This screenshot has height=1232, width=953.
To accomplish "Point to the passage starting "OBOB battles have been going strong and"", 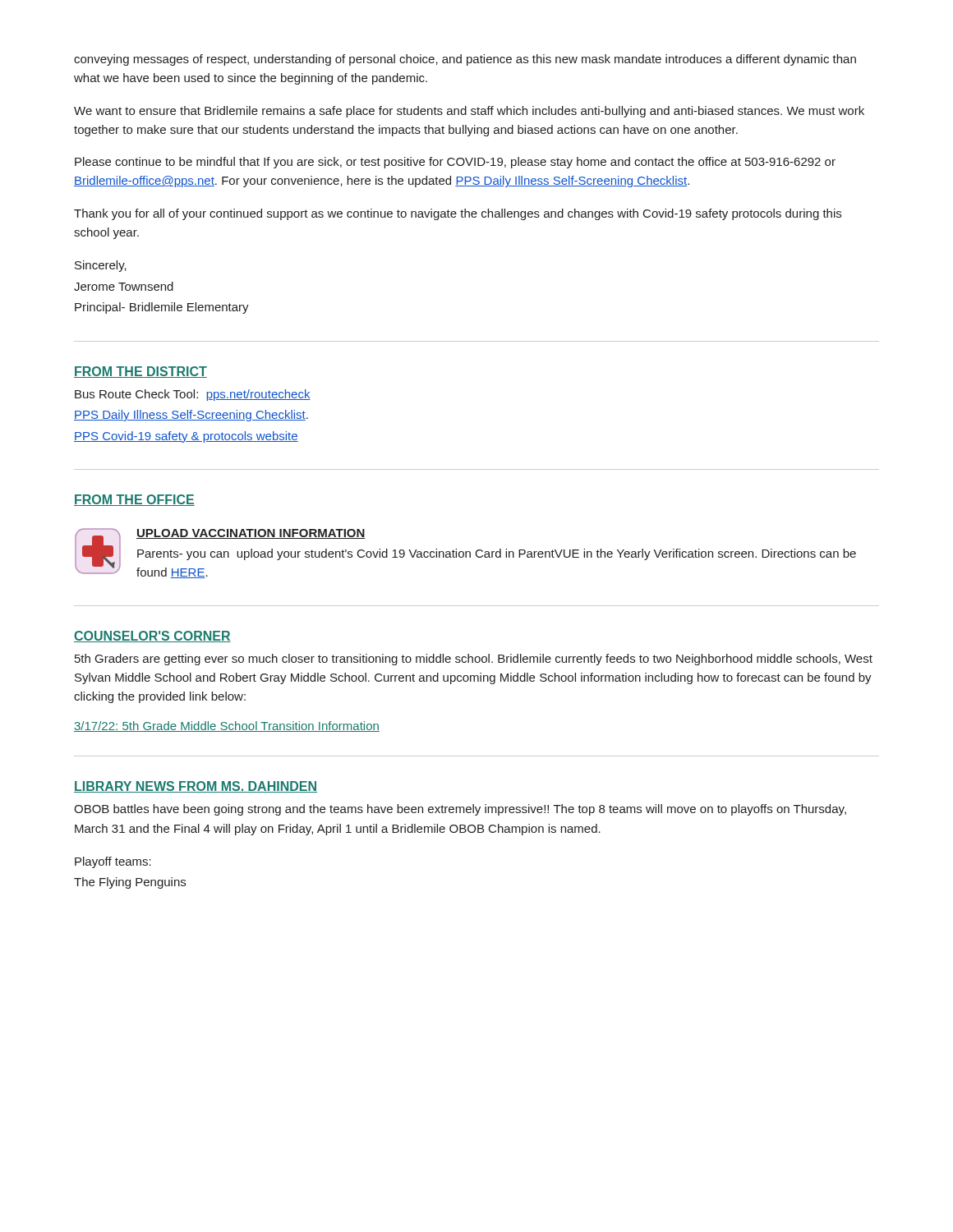I will pyautogui.click(x=461, y=818).
